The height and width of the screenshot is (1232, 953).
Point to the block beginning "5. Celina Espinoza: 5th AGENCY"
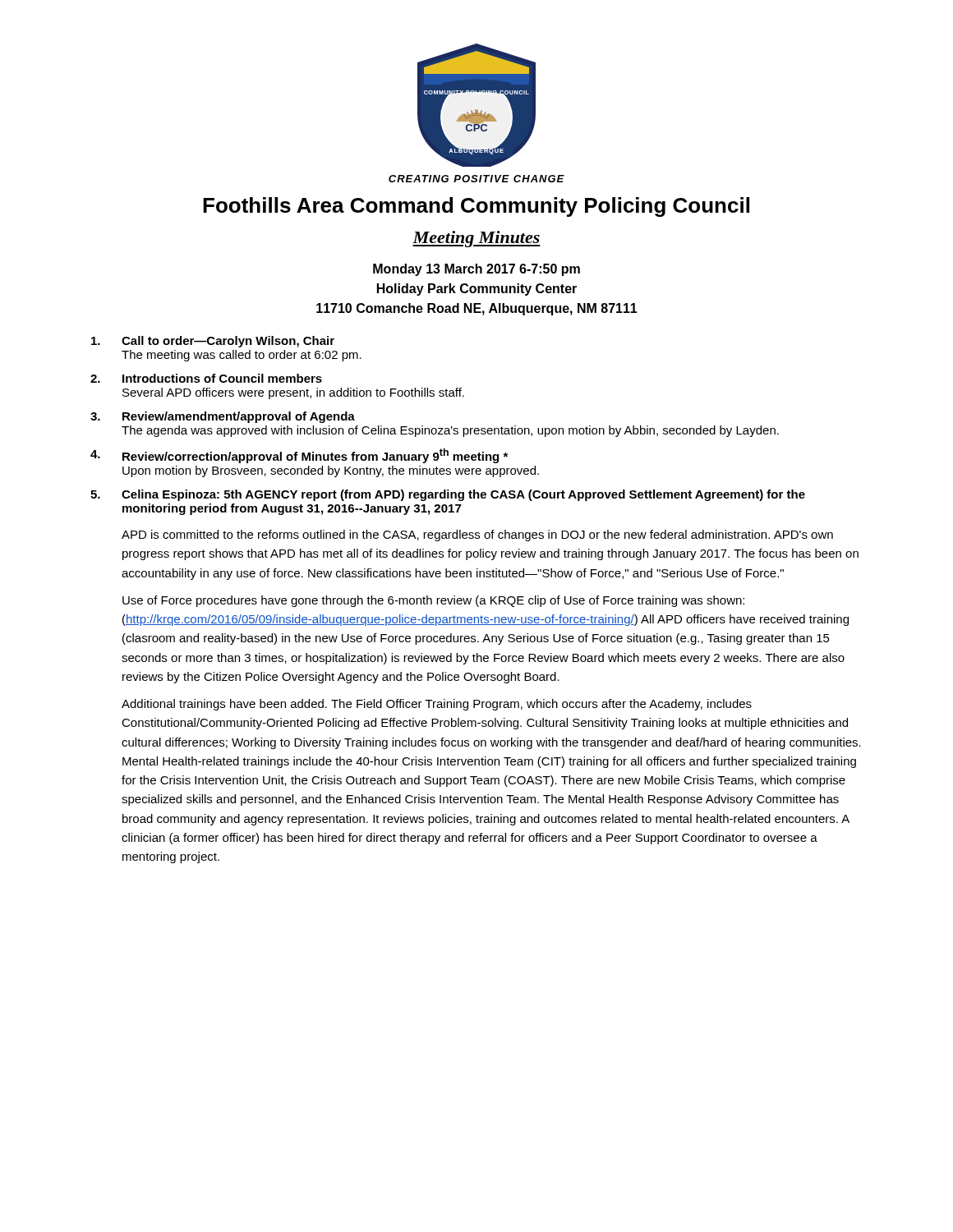pyautogui.click(x=476, y=501)
